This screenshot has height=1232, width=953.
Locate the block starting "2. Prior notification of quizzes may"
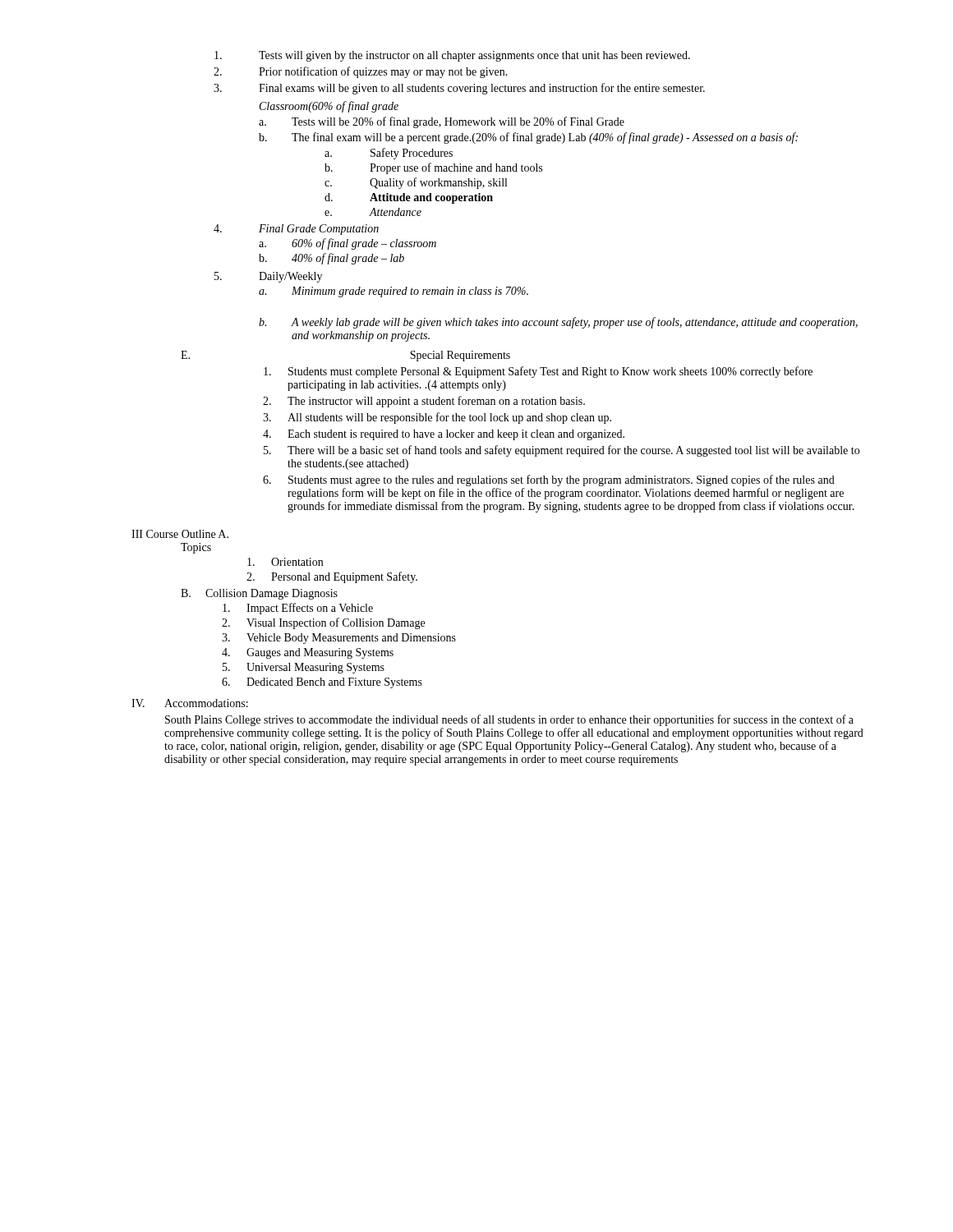[361, 72]
